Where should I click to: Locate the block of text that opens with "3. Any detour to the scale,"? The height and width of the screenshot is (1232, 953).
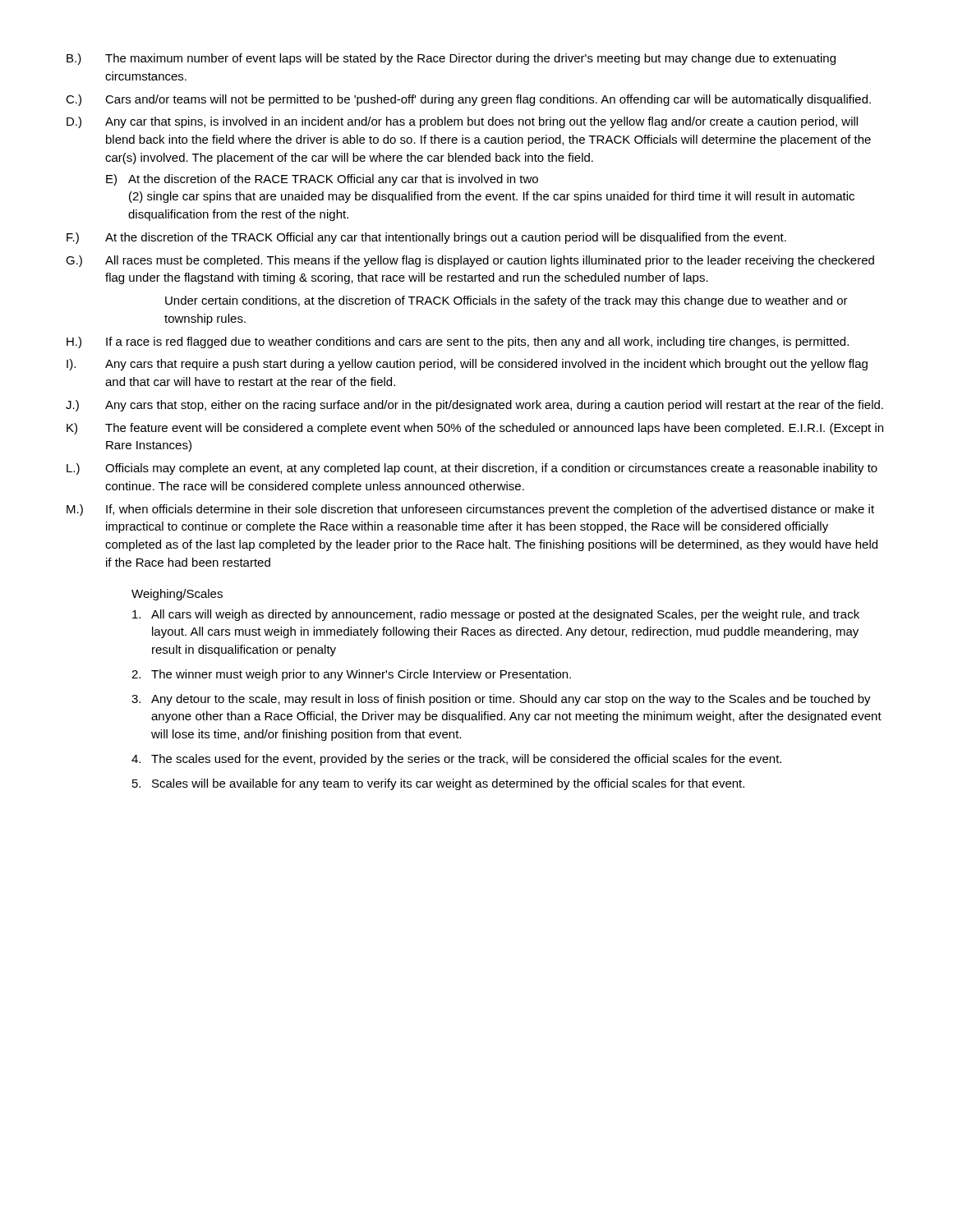(509, 716)
